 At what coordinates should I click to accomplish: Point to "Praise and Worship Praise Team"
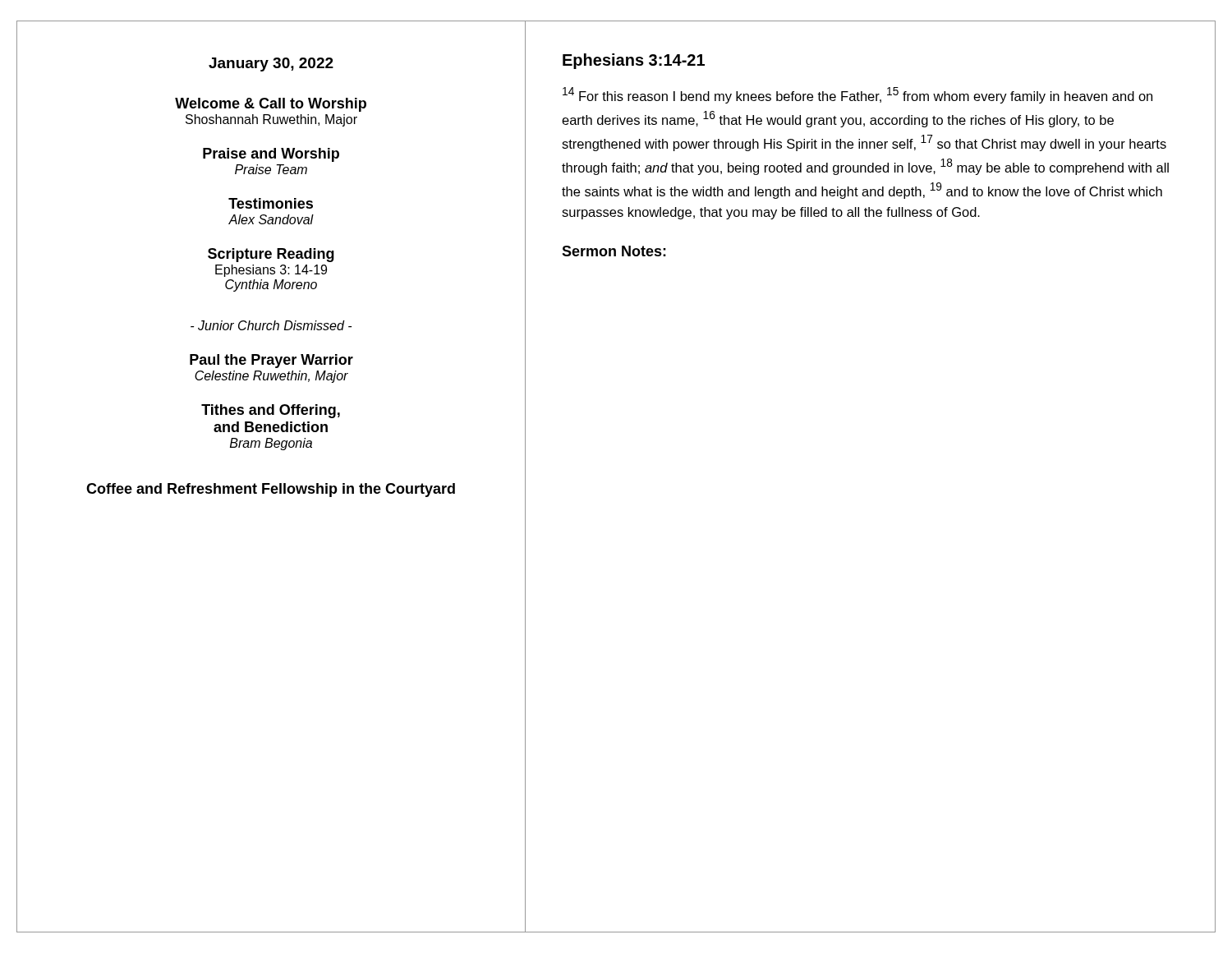(x=271, y=161)
